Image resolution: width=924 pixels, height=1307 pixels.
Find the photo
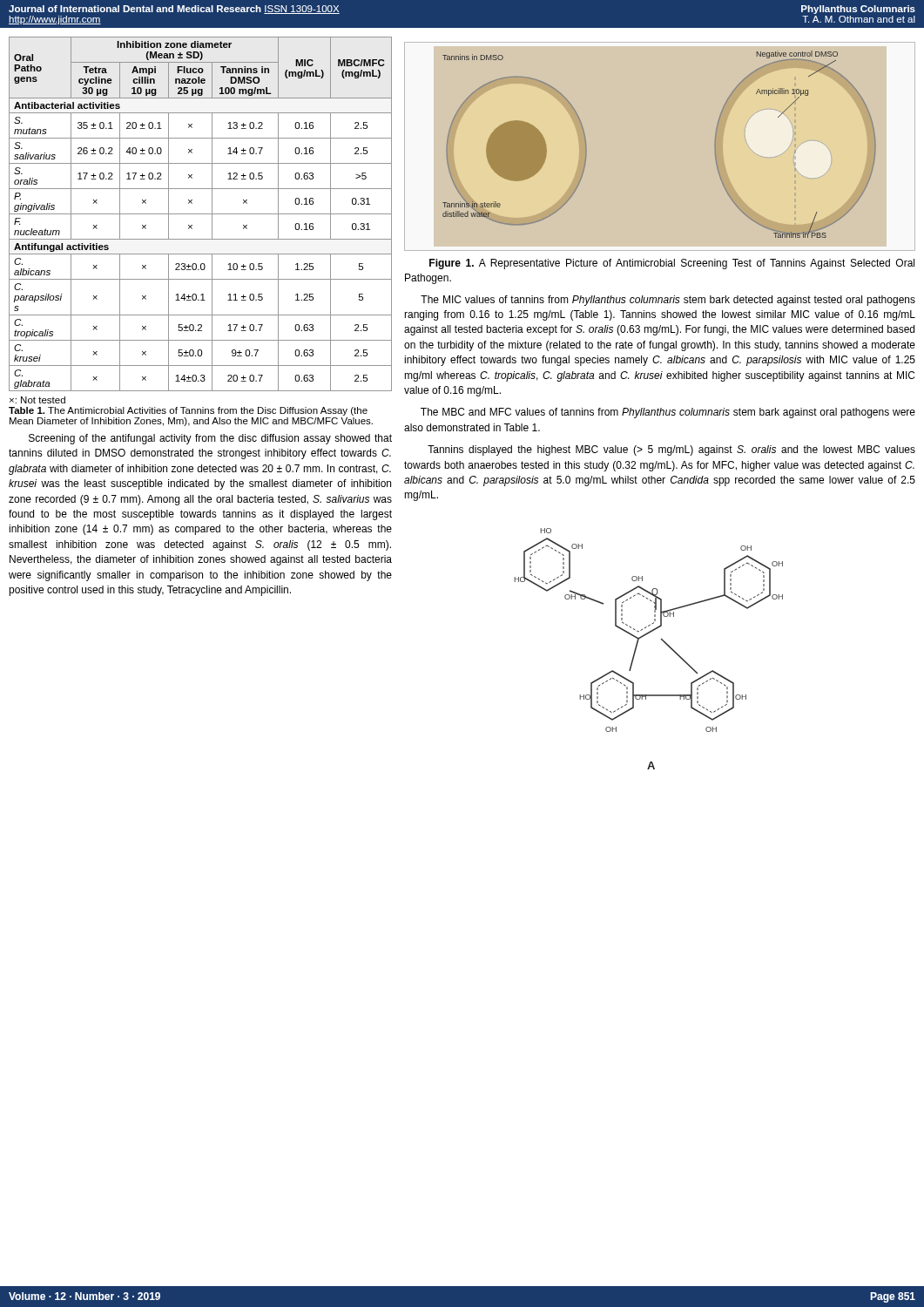[660, 146]
